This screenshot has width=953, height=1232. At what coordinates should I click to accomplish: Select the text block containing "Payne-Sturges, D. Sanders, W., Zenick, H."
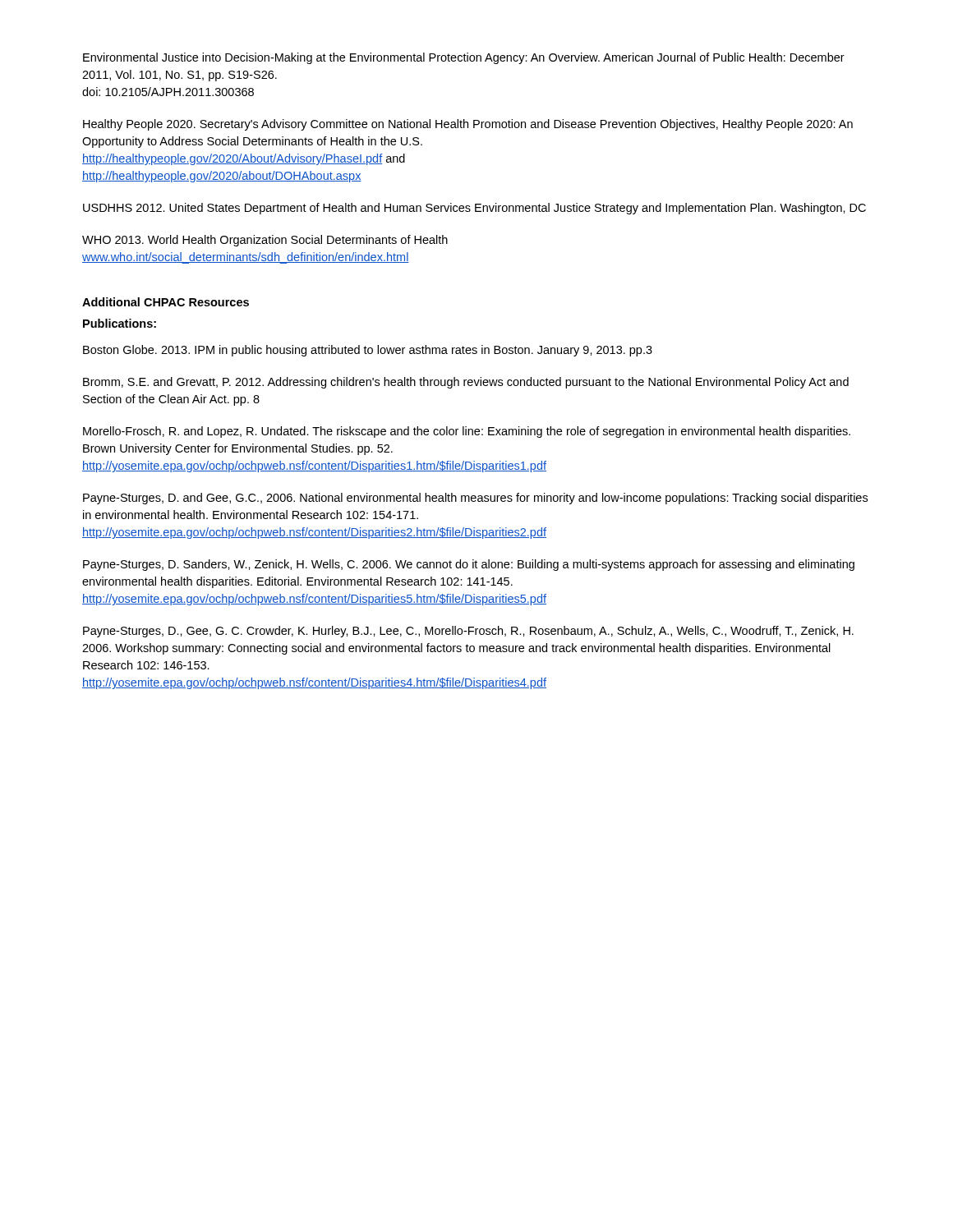(x=469, y=582)
